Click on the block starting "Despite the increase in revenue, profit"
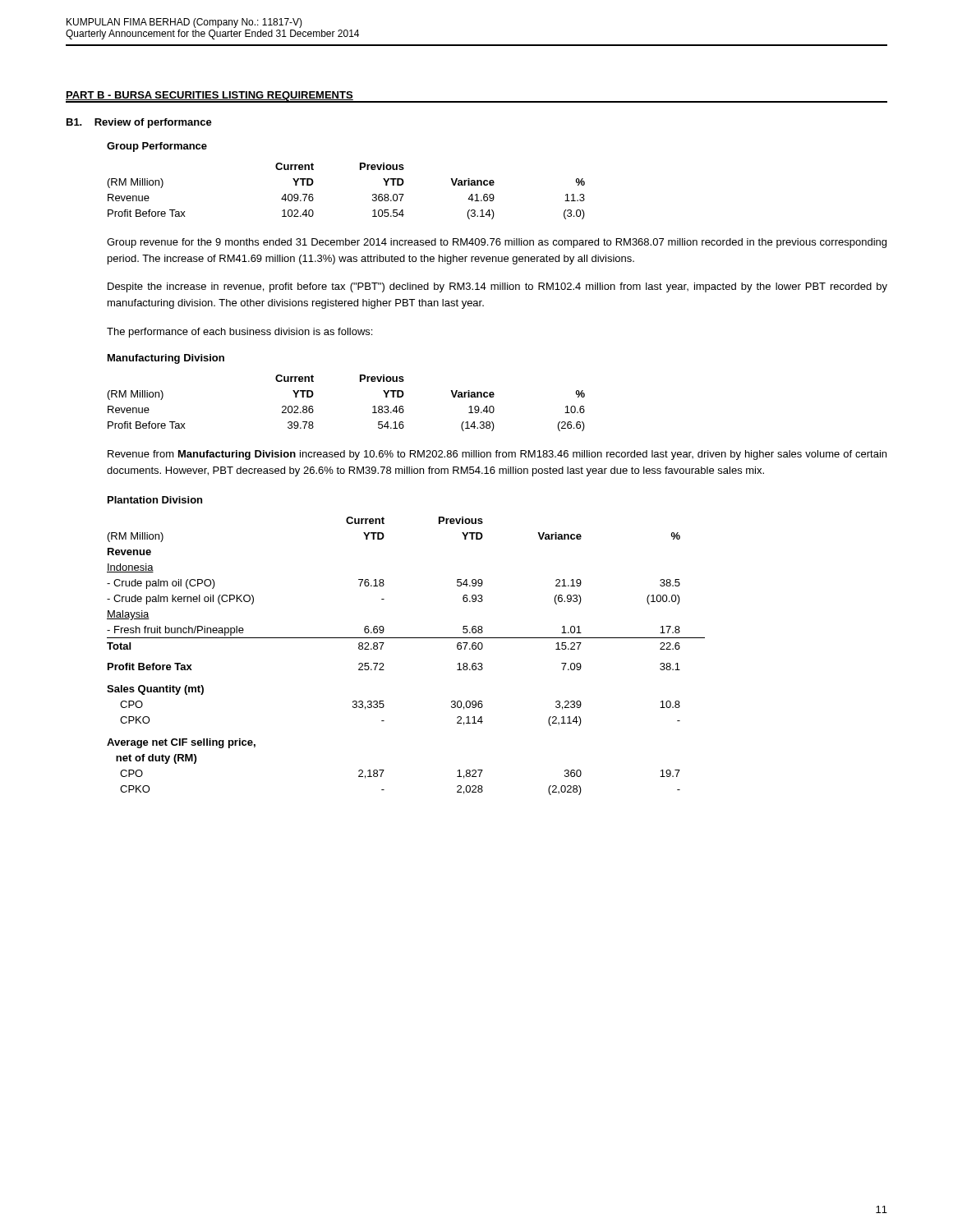 [497, 295]
